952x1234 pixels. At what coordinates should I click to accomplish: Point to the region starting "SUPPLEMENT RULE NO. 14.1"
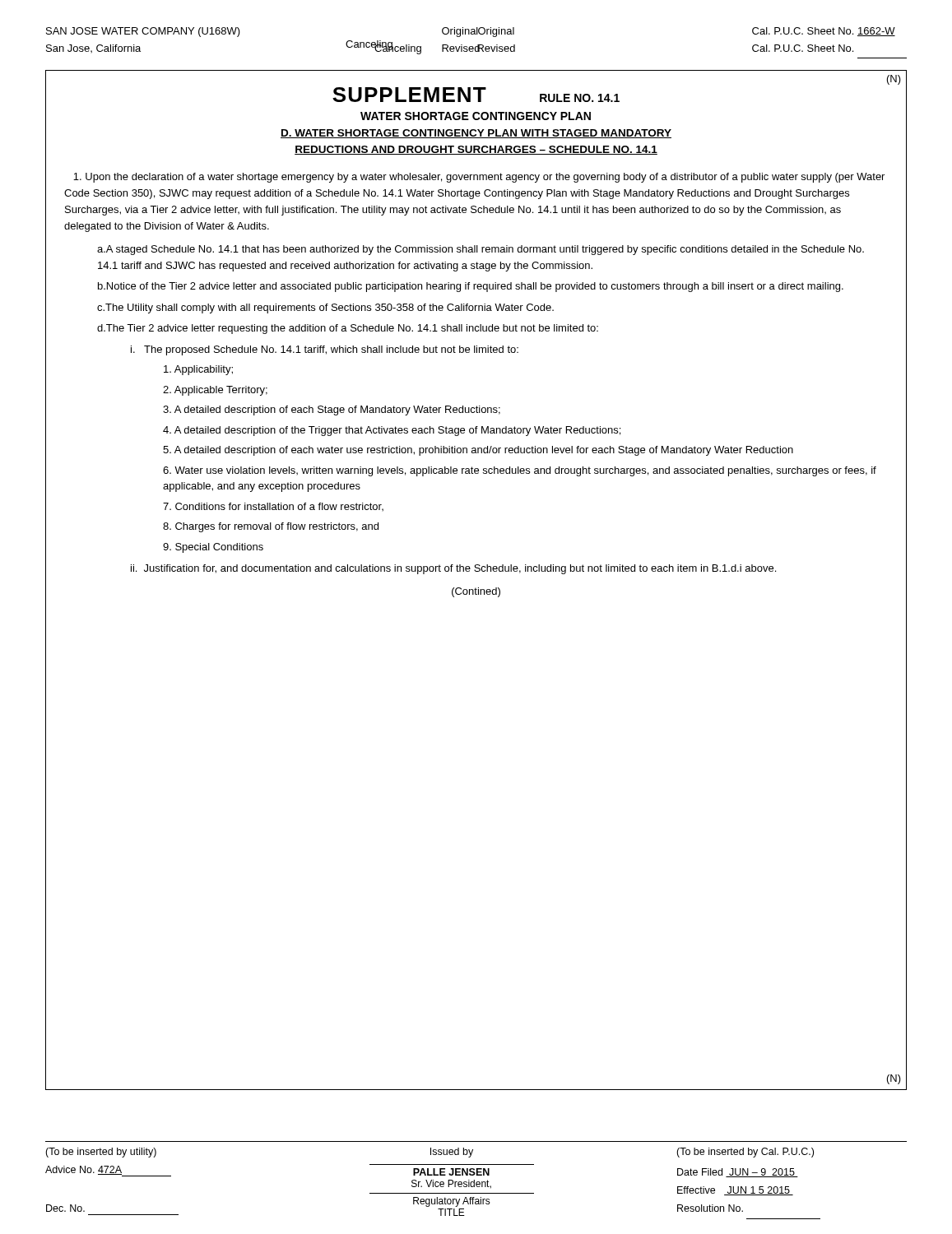click(x=476, y=95)
